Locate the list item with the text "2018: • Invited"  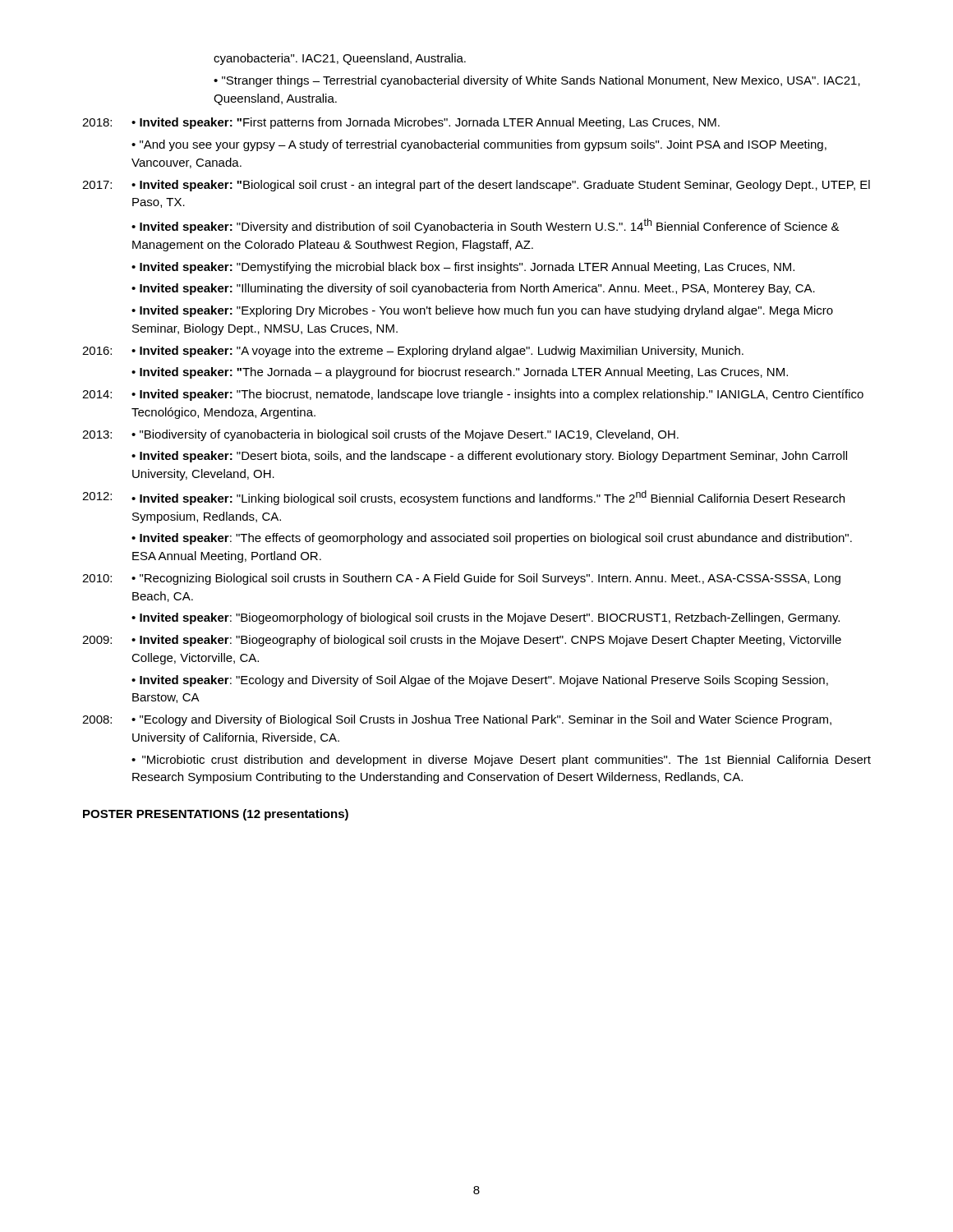coord(476,144)
